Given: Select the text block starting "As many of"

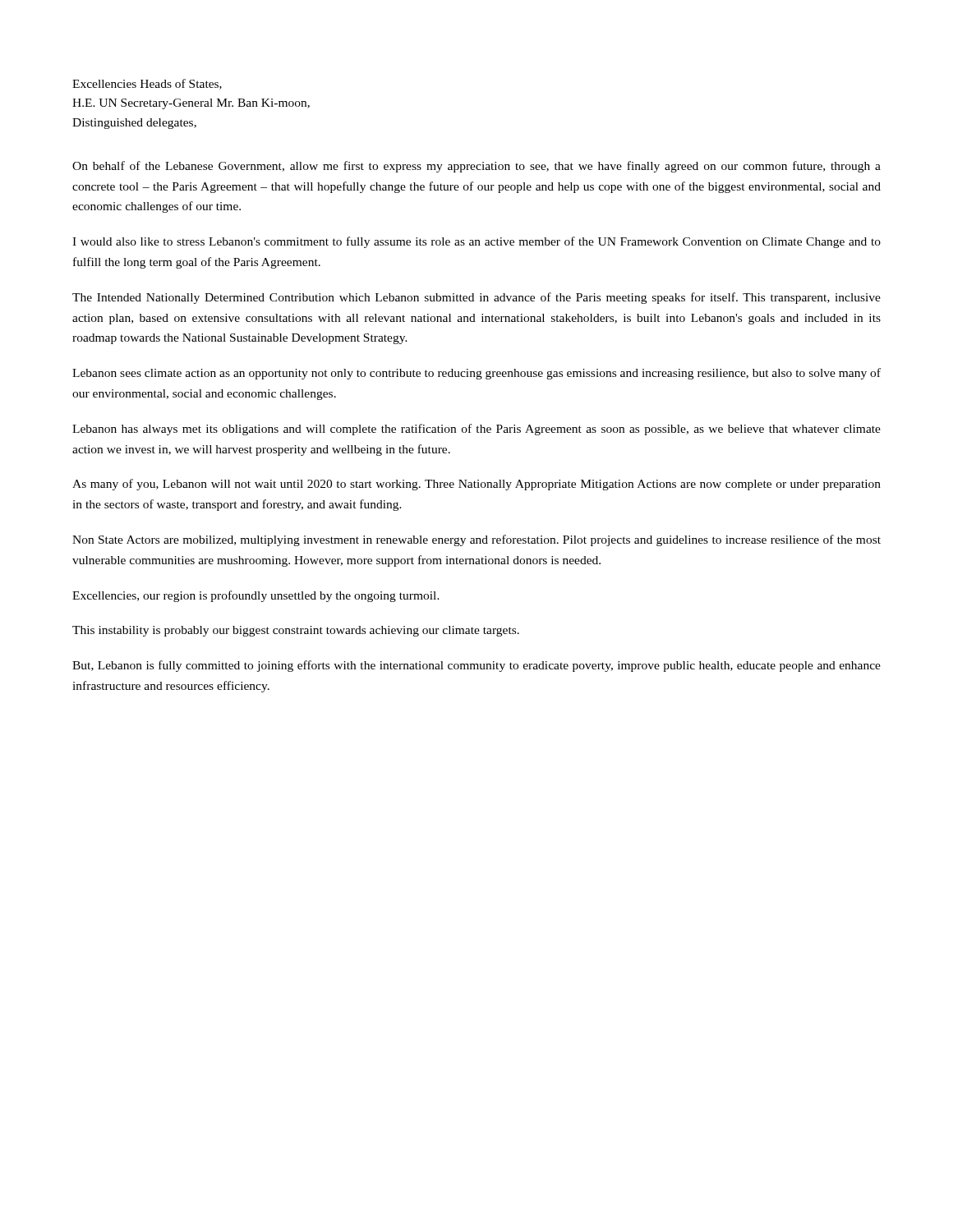Looking at the screenshot, I should 476,494.
